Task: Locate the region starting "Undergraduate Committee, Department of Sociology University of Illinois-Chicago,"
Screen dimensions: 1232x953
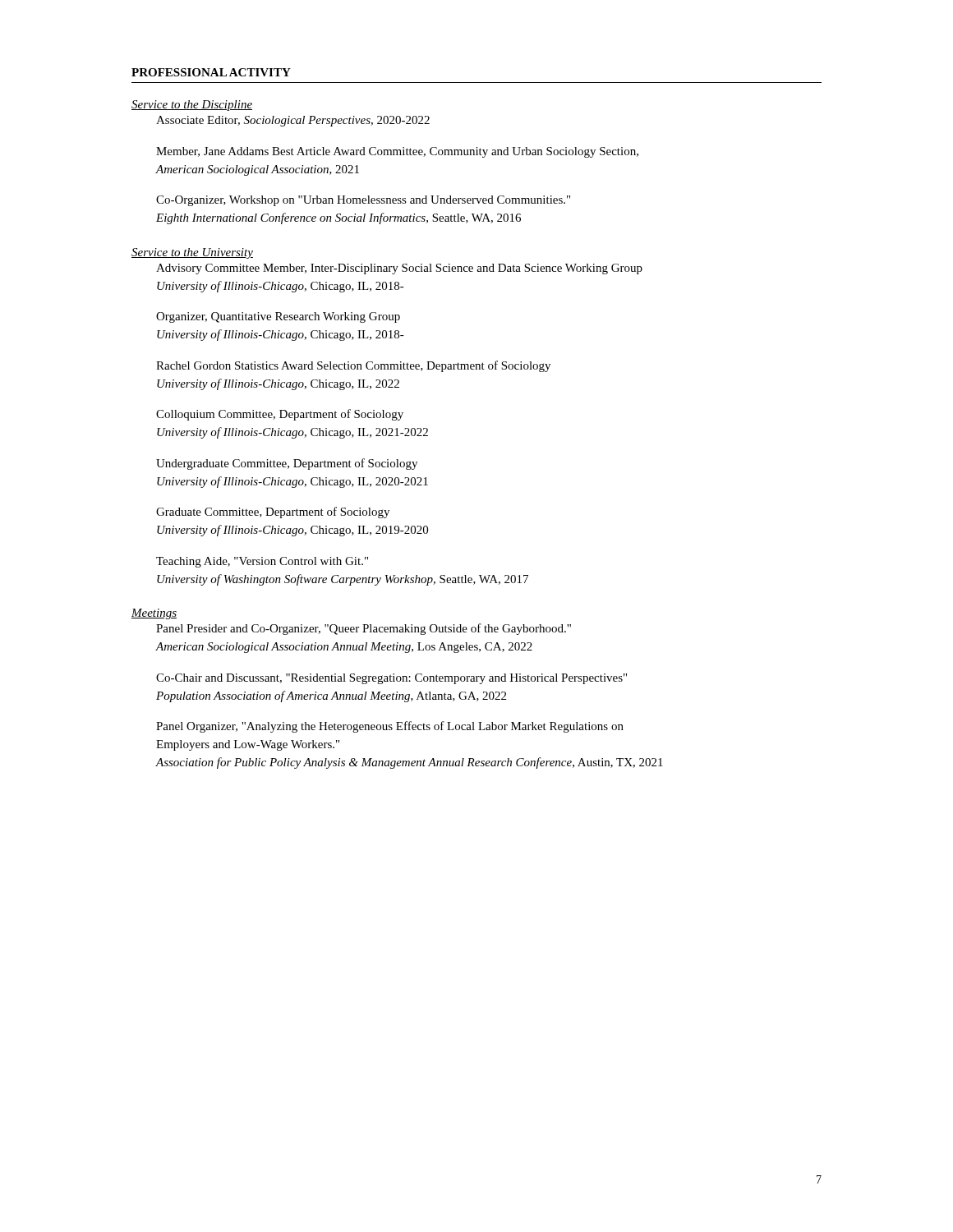Action: 287,464
